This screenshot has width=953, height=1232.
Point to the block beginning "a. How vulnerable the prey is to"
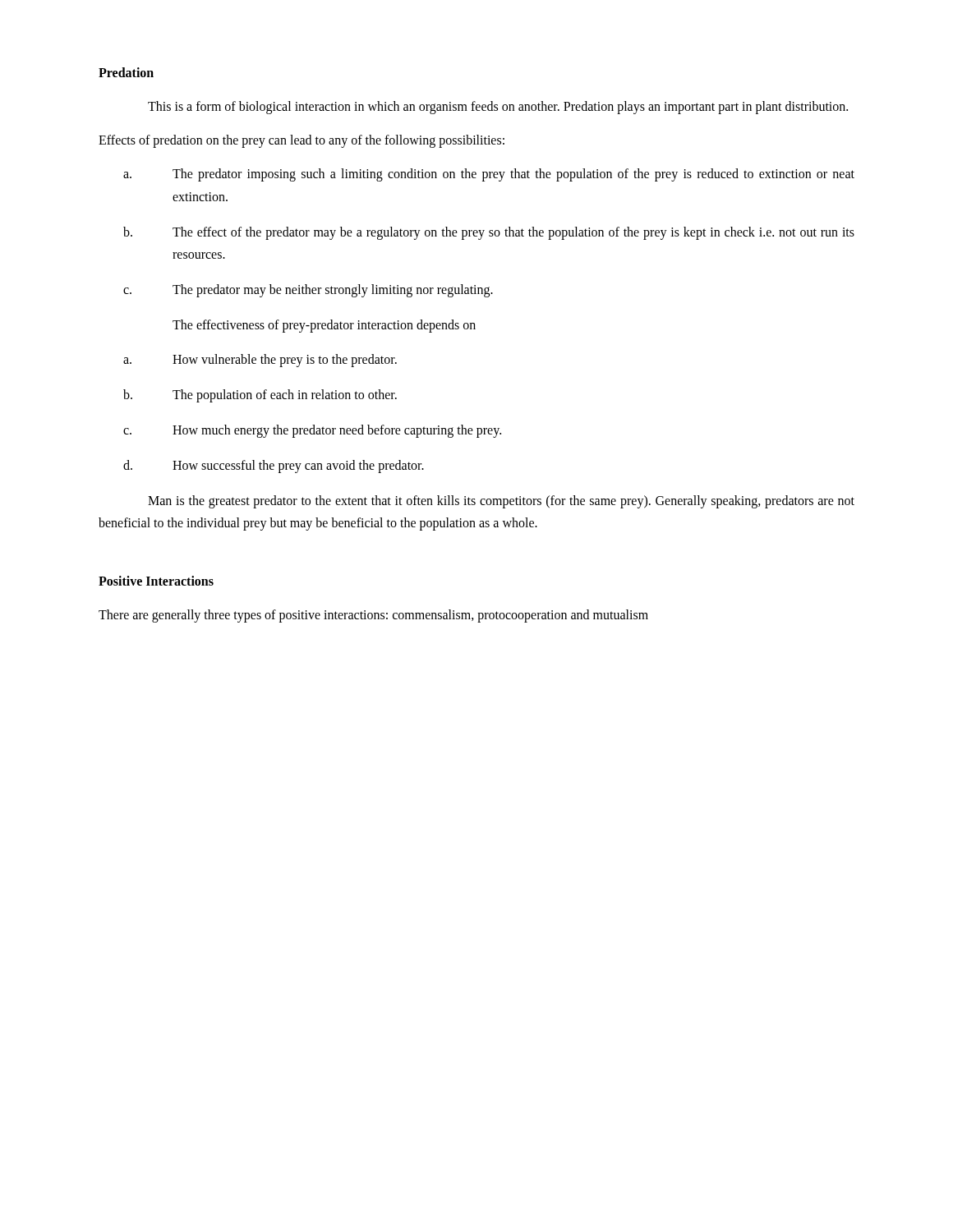260,361
